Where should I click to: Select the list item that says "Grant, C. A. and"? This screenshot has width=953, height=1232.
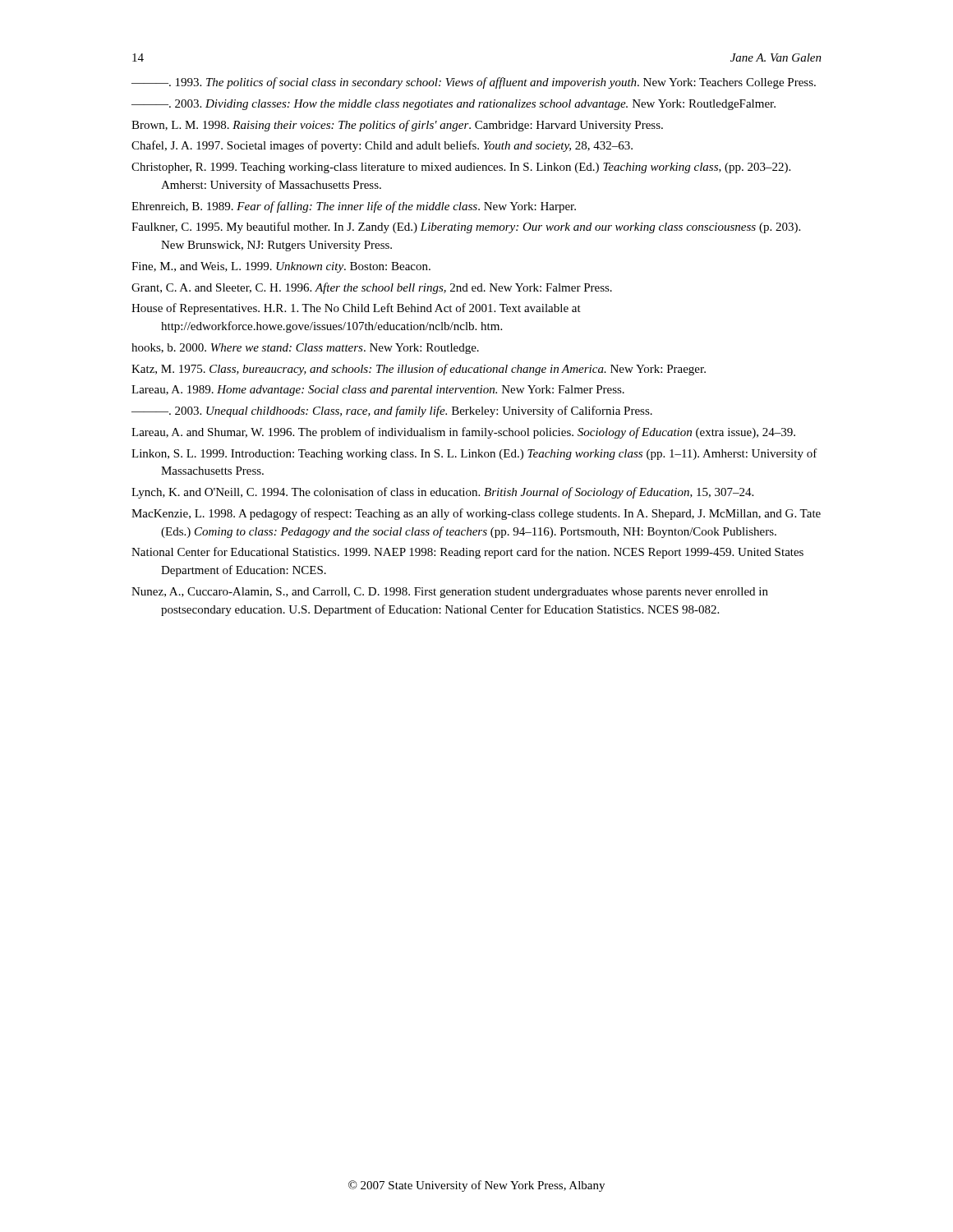[372, 287]
